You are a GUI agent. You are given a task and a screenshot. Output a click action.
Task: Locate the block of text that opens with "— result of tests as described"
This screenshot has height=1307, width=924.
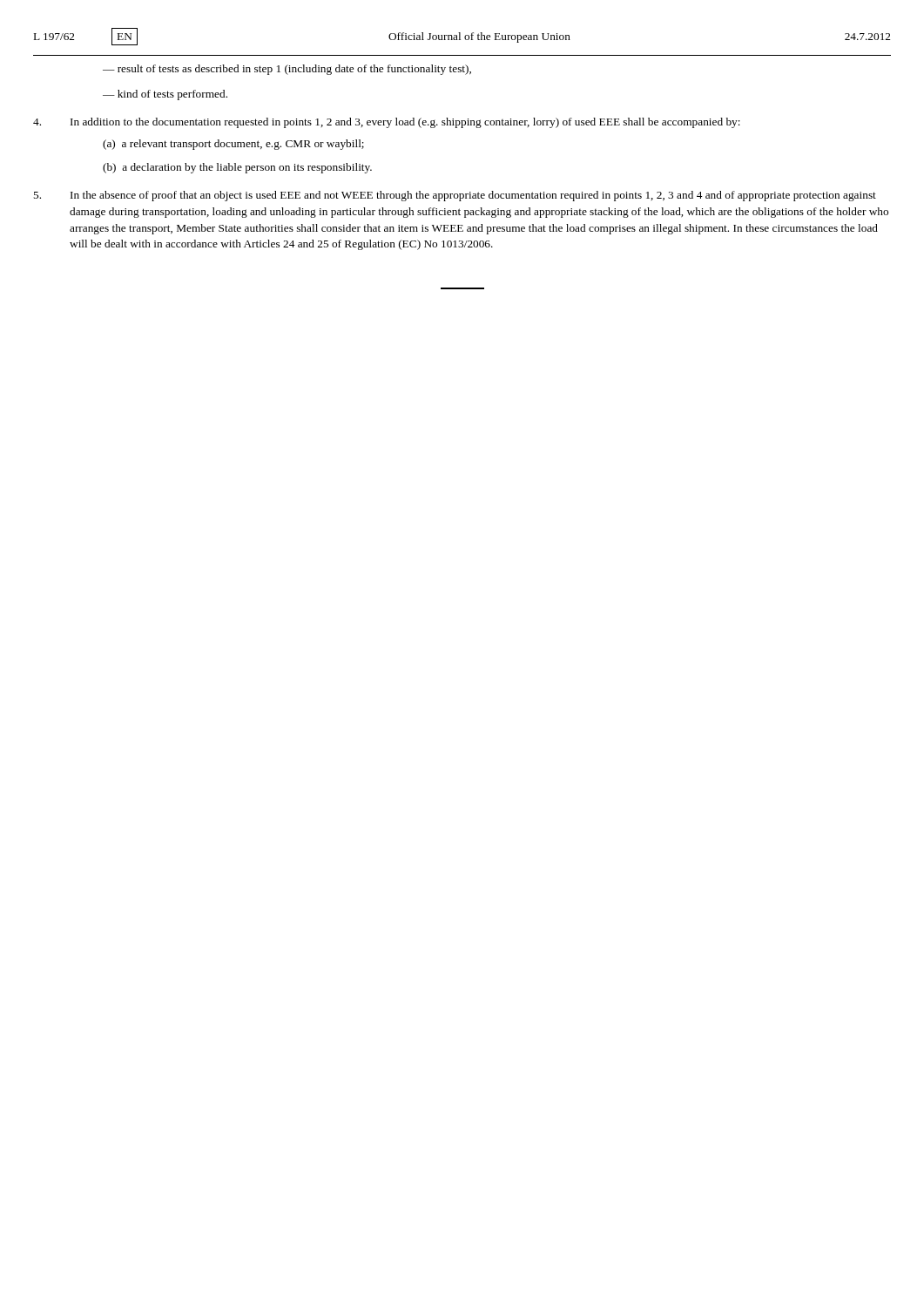click(x=287, y=68)
